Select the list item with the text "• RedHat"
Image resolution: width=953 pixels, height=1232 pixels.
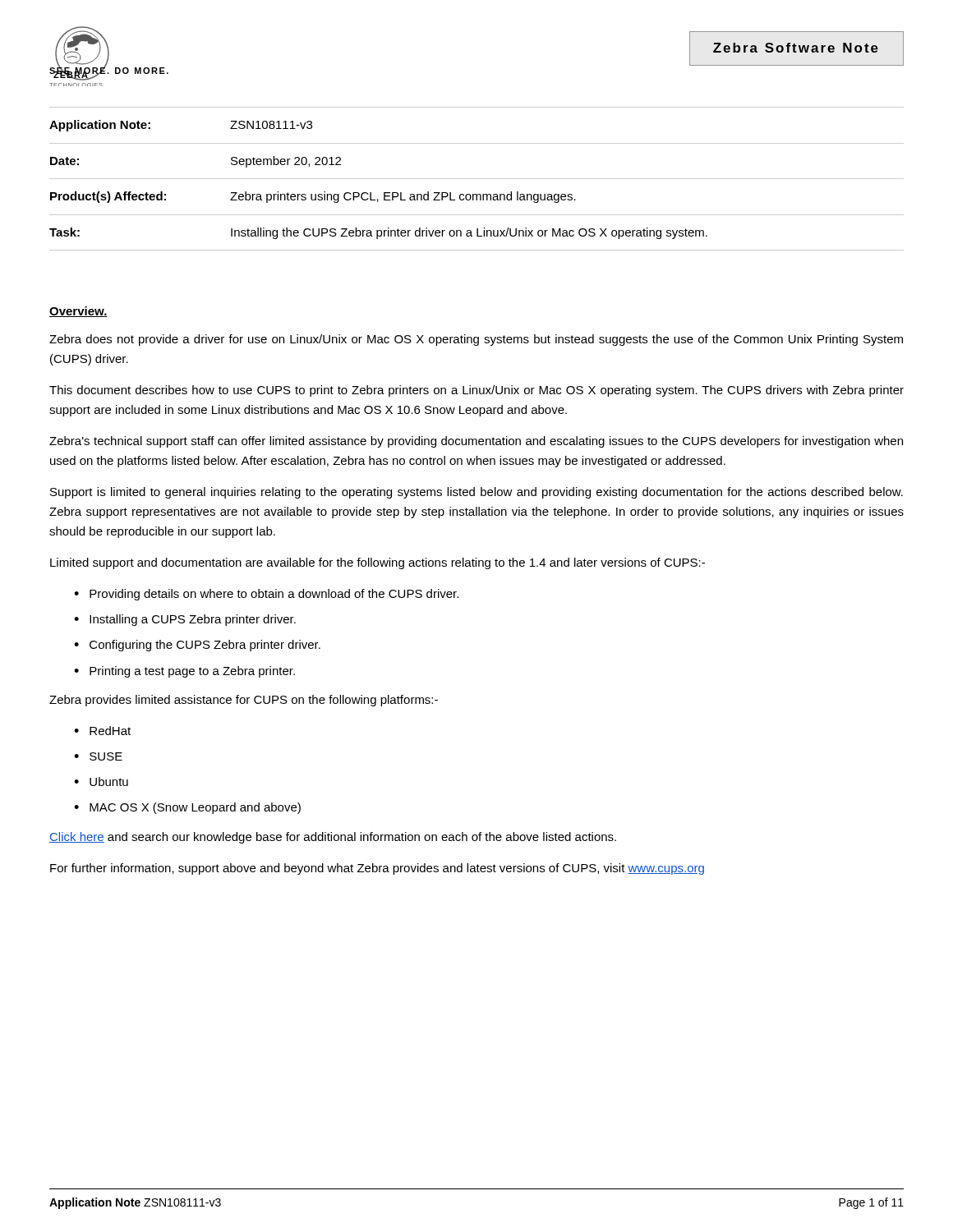click(102, 731)
